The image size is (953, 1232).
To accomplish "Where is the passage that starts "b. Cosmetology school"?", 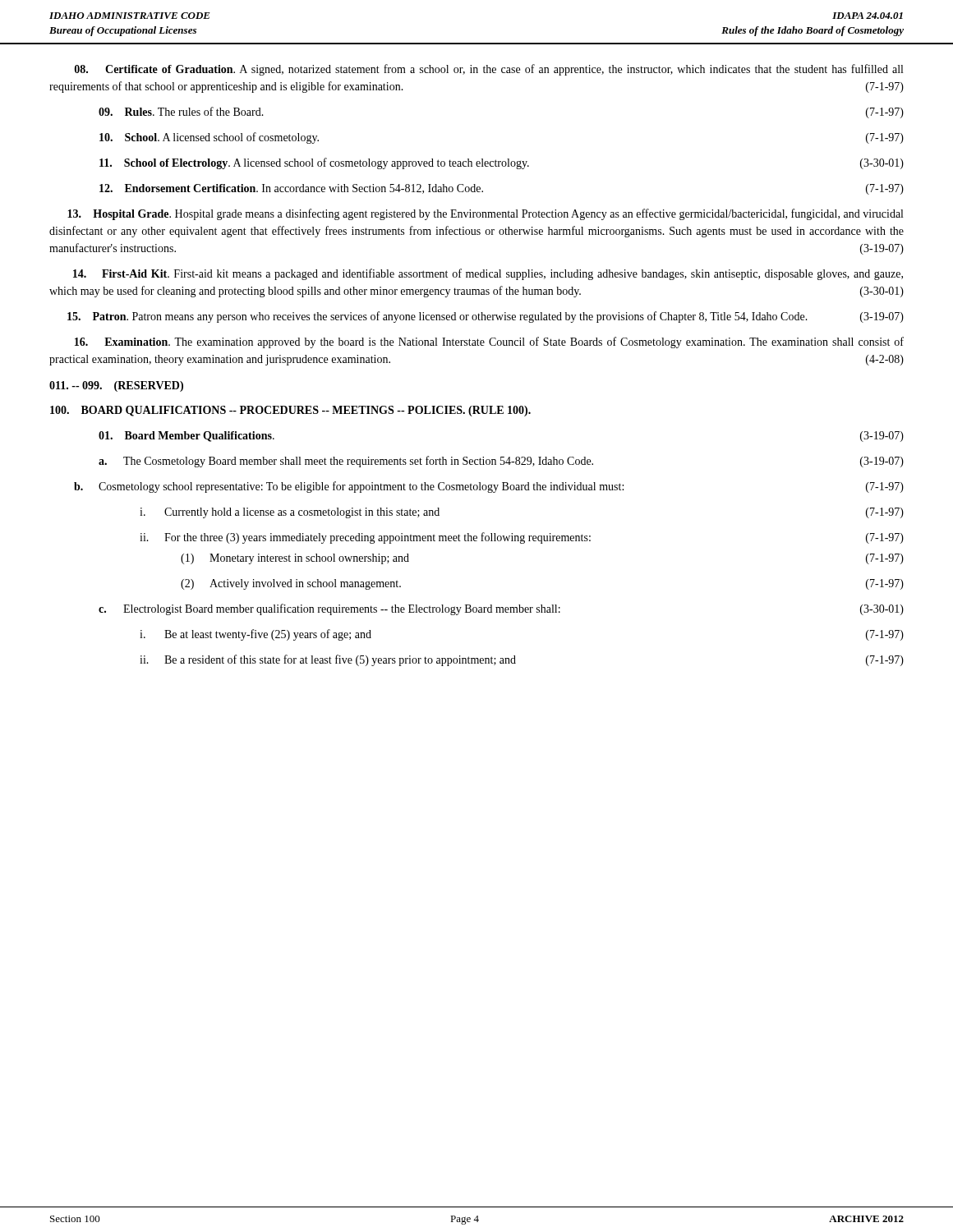I will pyautogui.click(x=476, y=487).
